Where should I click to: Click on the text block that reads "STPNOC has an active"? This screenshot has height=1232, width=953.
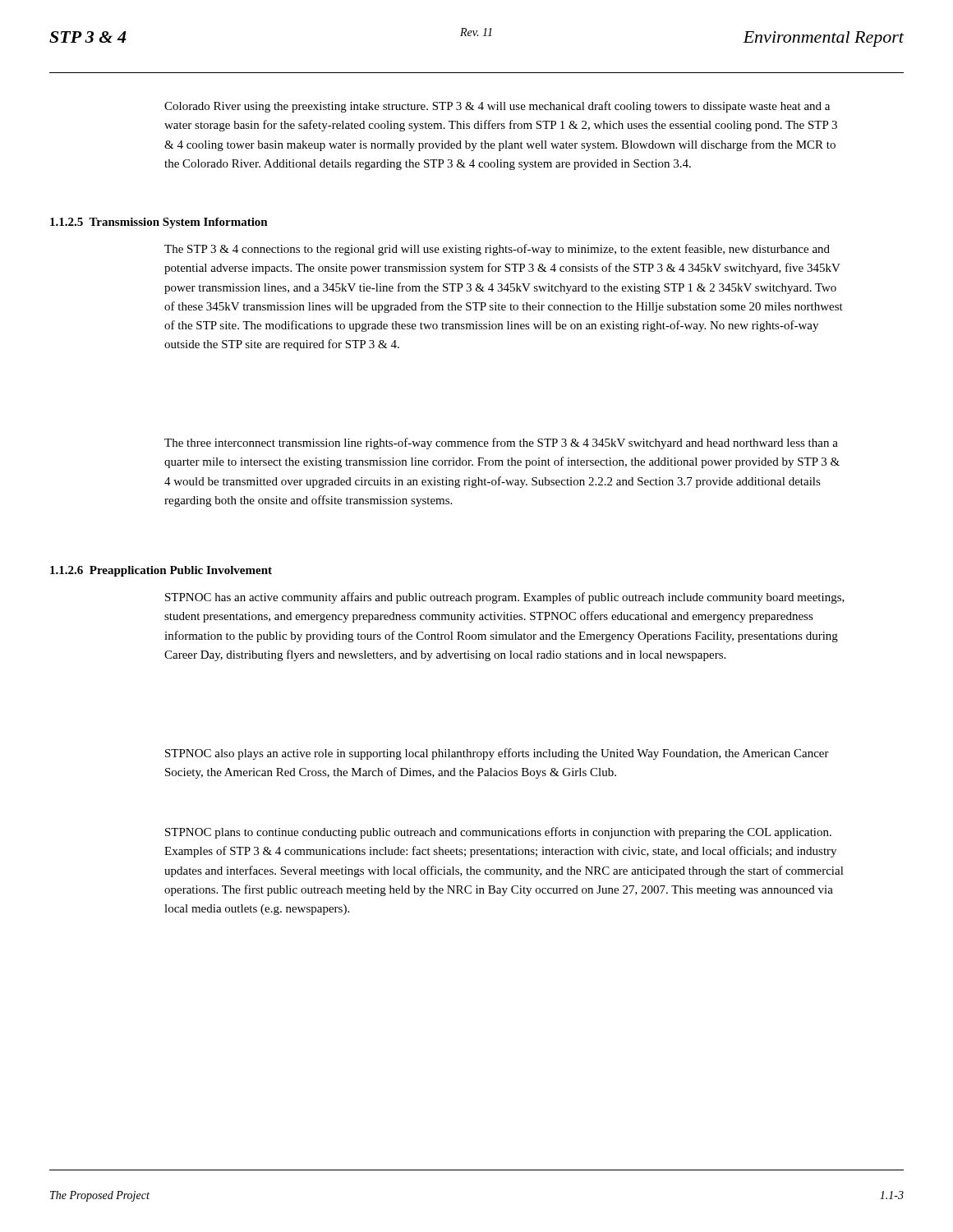(505, 626)
